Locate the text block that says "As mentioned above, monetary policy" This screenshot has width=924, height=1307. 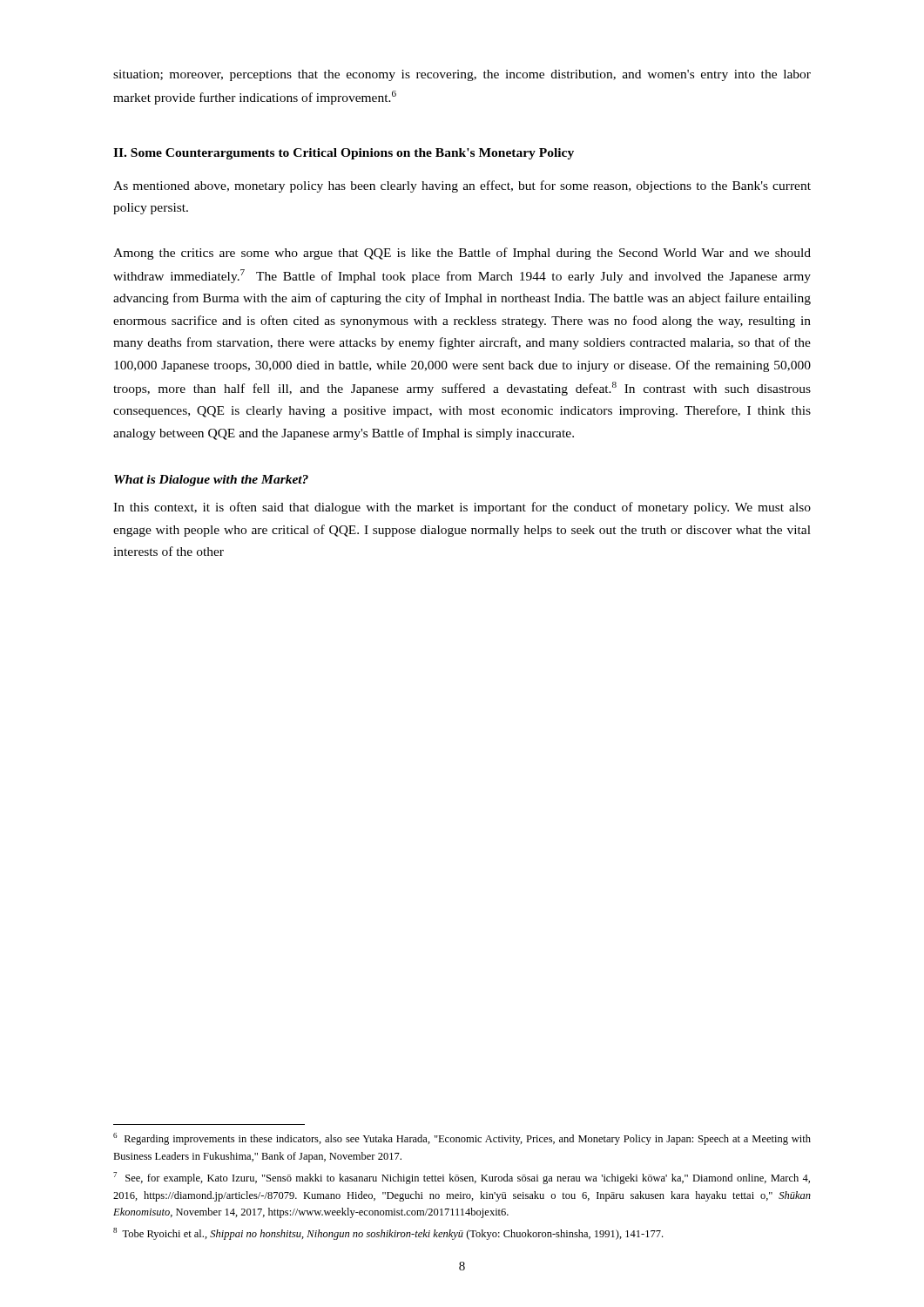[462, 196]
